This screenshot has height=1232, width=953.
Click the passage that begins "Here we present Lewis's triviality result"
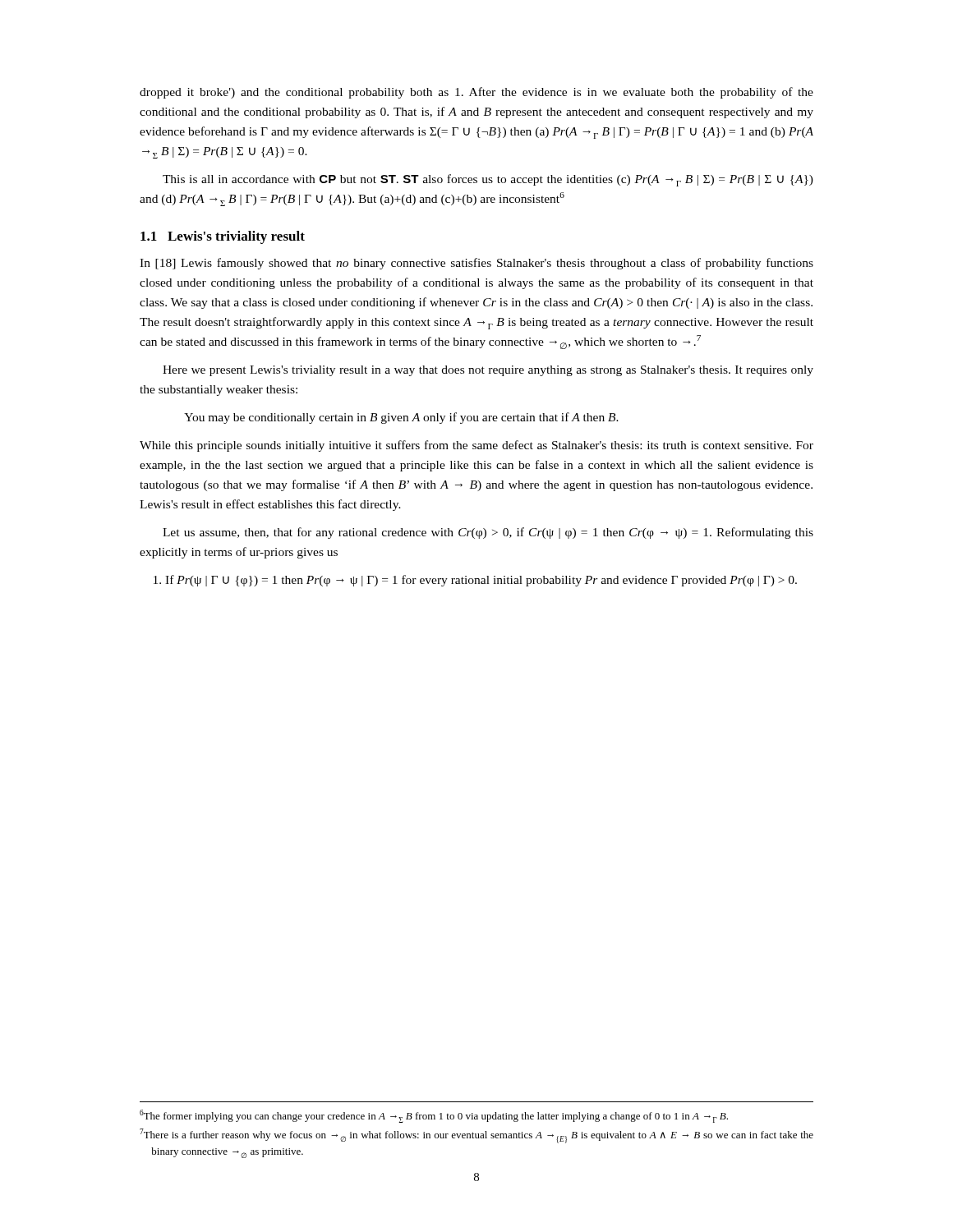[x=476, y=380]
